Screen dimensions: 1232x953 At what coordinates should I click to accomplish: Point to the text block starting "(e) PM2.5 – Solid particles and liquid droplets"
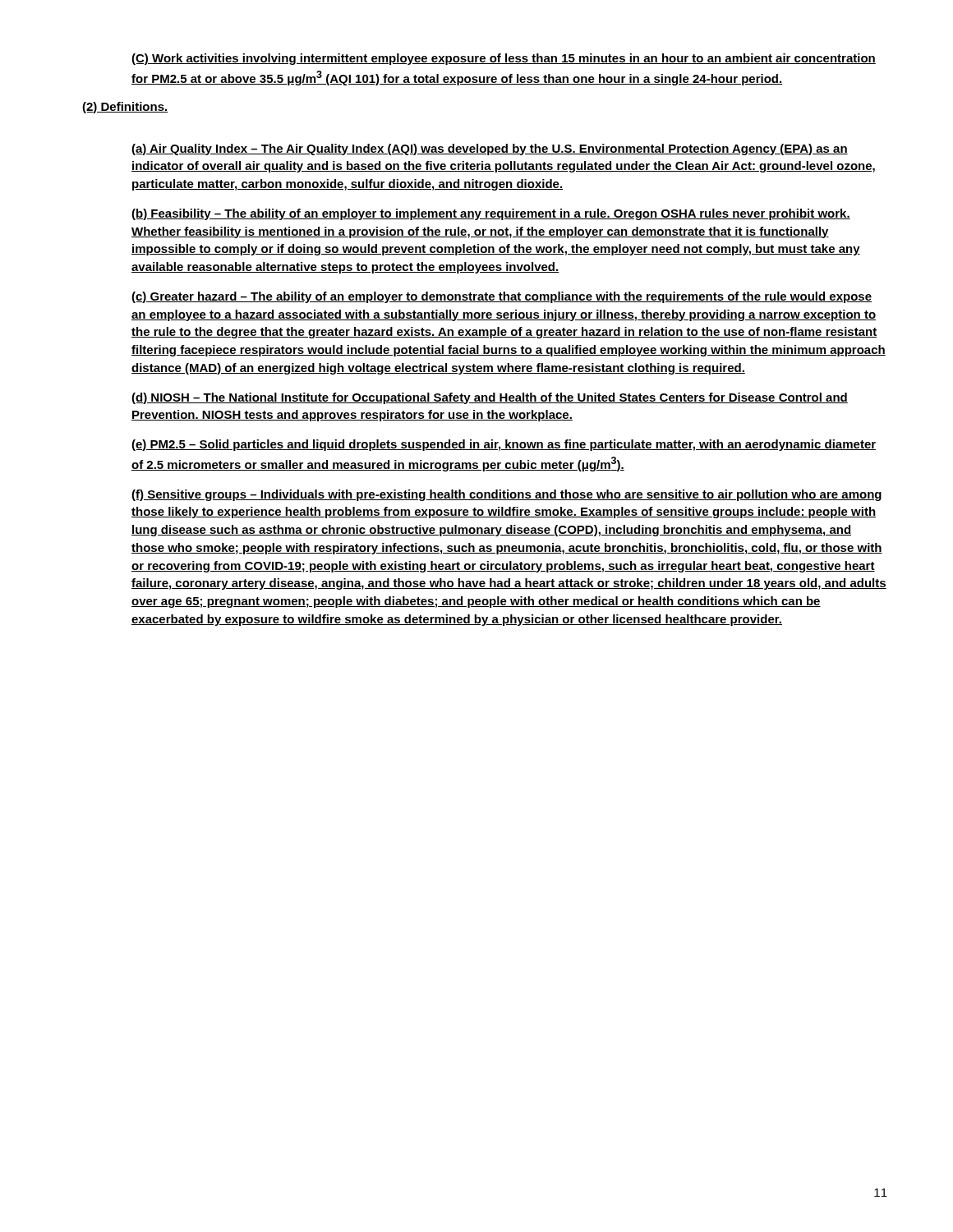(509, 454)
